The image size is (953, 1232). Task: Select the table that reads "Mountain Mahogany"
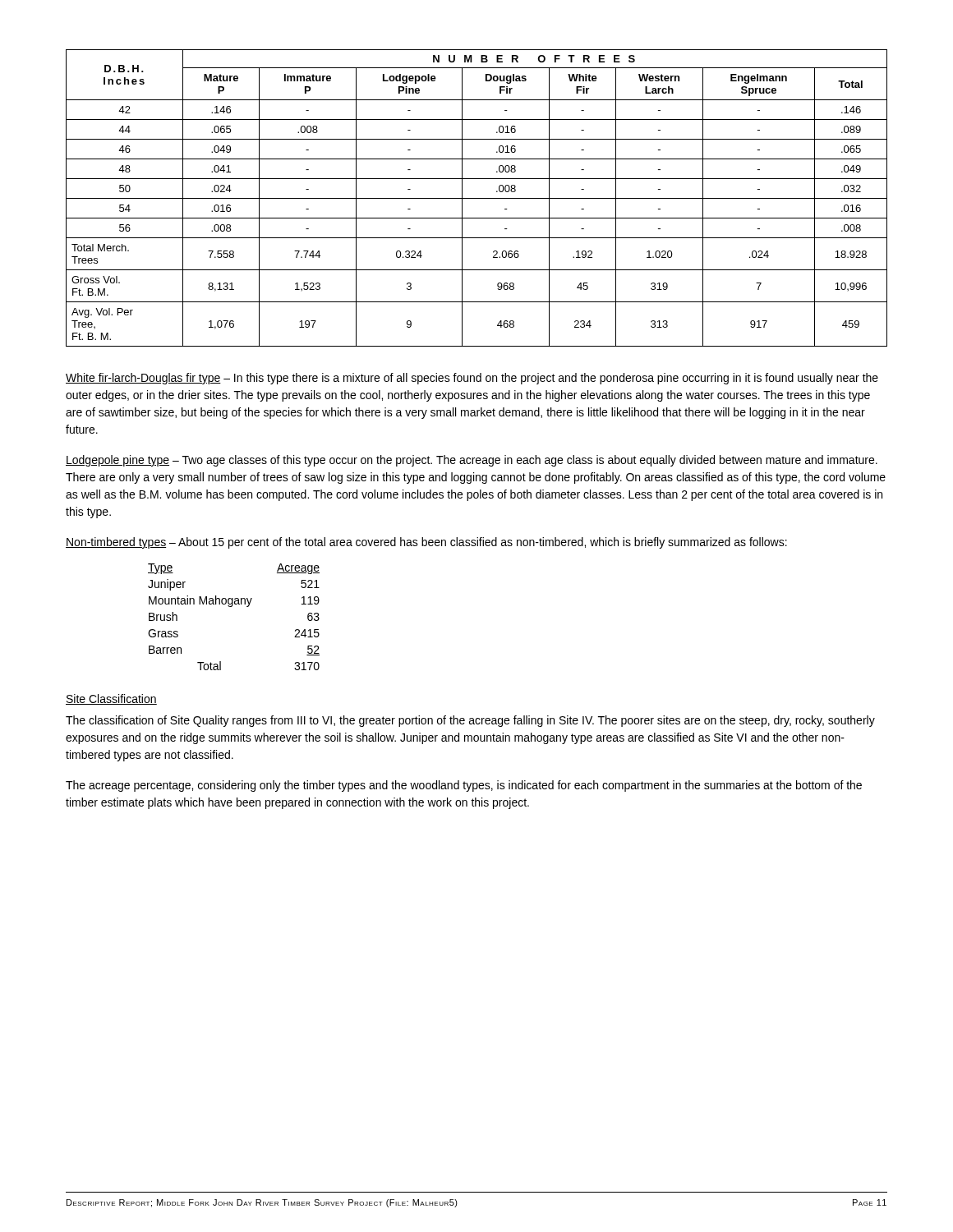tap(476, 617)
